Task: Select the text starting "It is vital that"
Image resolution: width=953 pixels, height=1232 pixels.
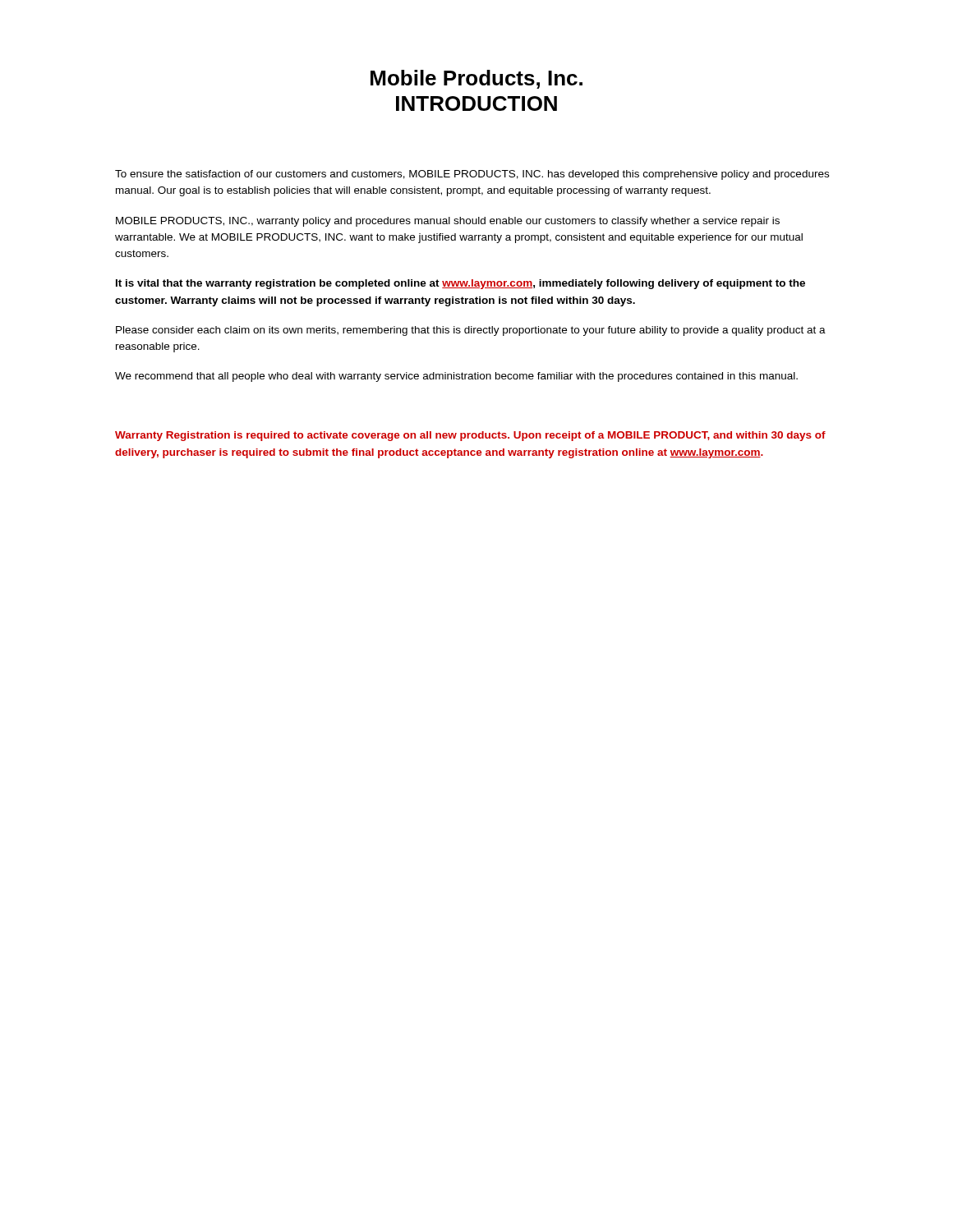Action: coord(460,291)
